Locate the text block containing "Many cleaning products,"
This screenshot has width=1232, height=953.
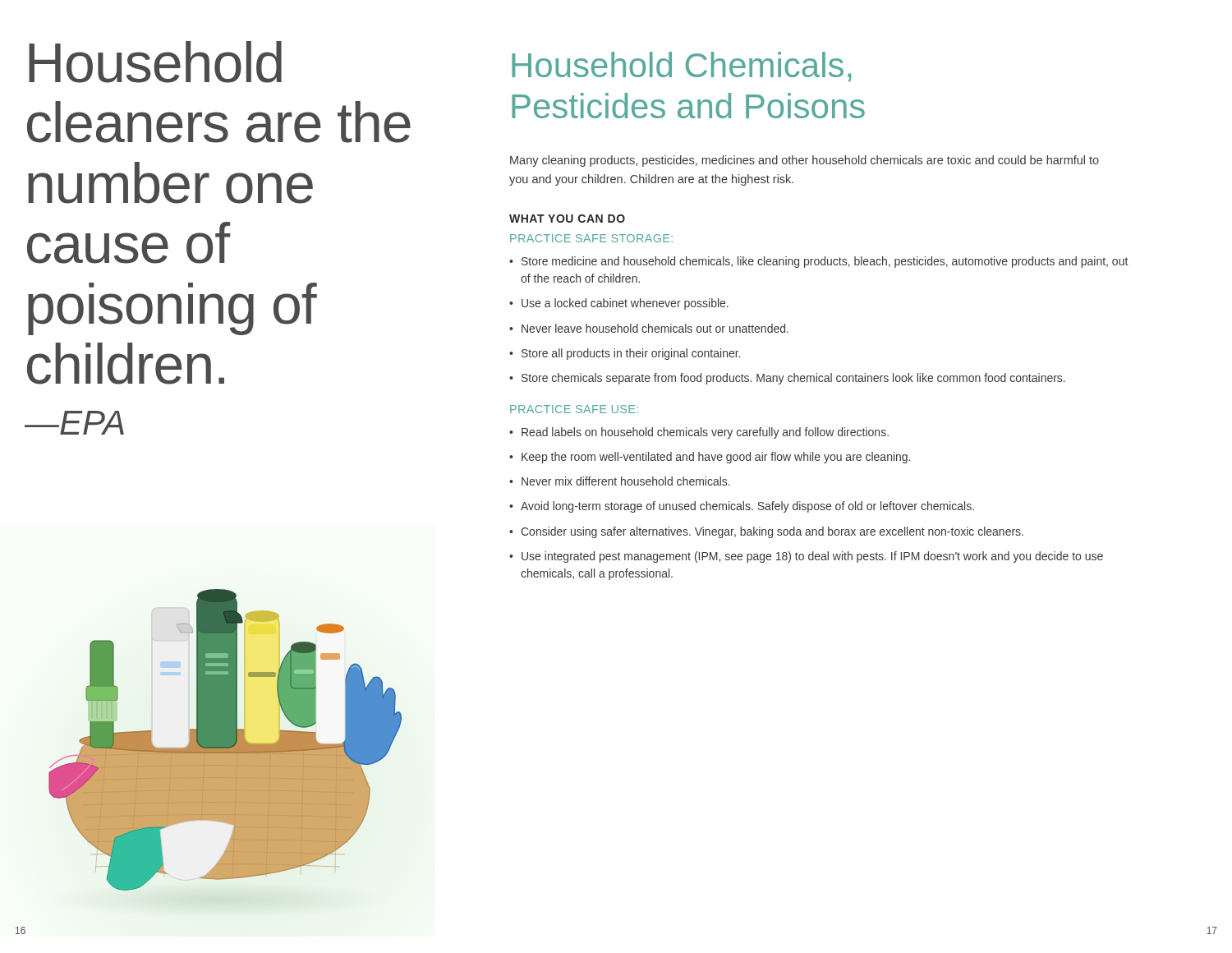[804, 170]
